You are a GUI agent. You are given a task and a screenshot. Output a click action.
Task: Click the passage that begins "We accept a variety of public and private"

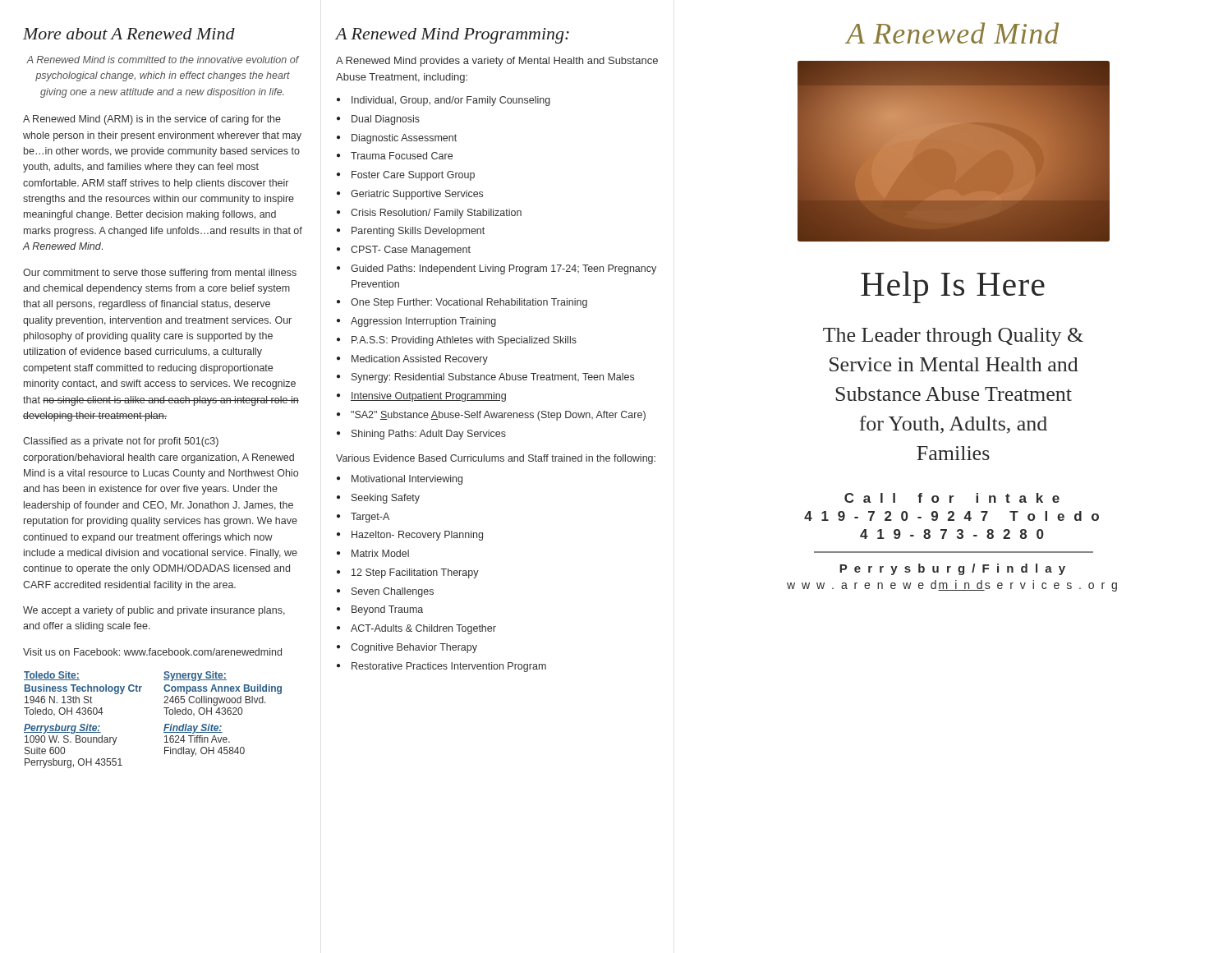click(x=163, y=619)
